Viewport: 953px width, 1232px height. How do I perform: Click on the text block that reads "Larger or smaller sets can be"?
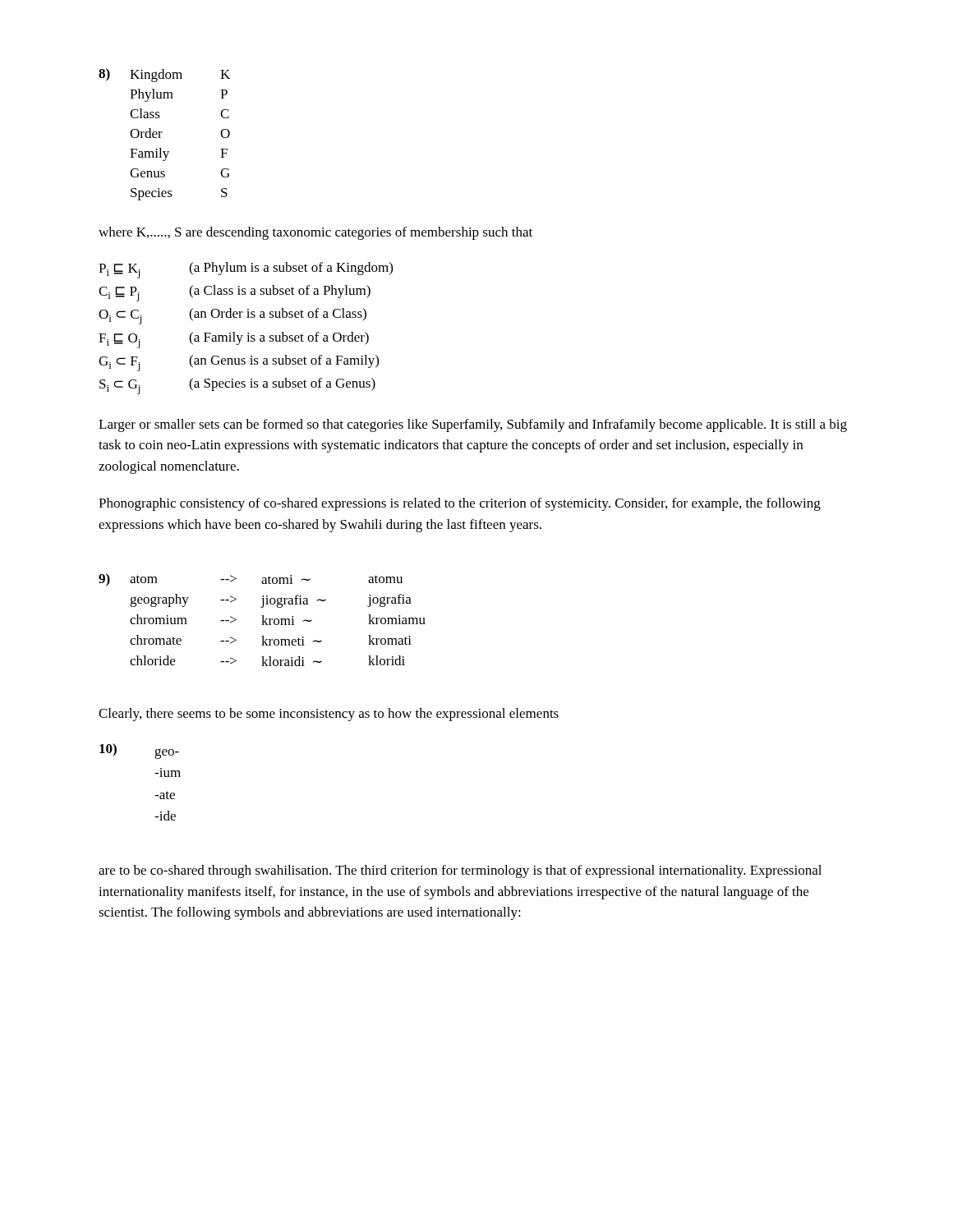pyautogui.click(x=473, y=445)
